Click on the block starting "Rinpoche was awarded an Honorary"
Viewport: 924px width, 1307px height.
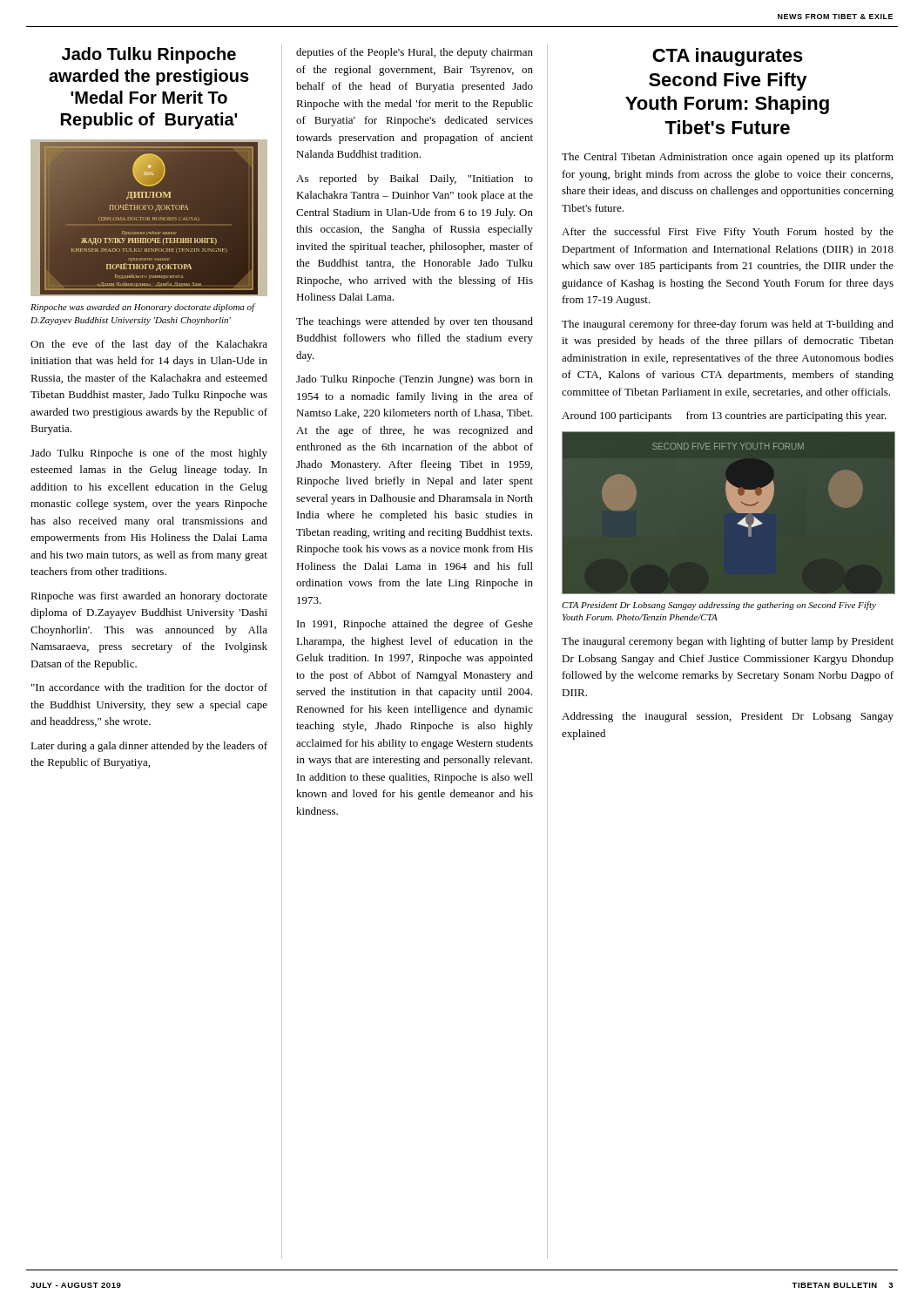point(142,313)
